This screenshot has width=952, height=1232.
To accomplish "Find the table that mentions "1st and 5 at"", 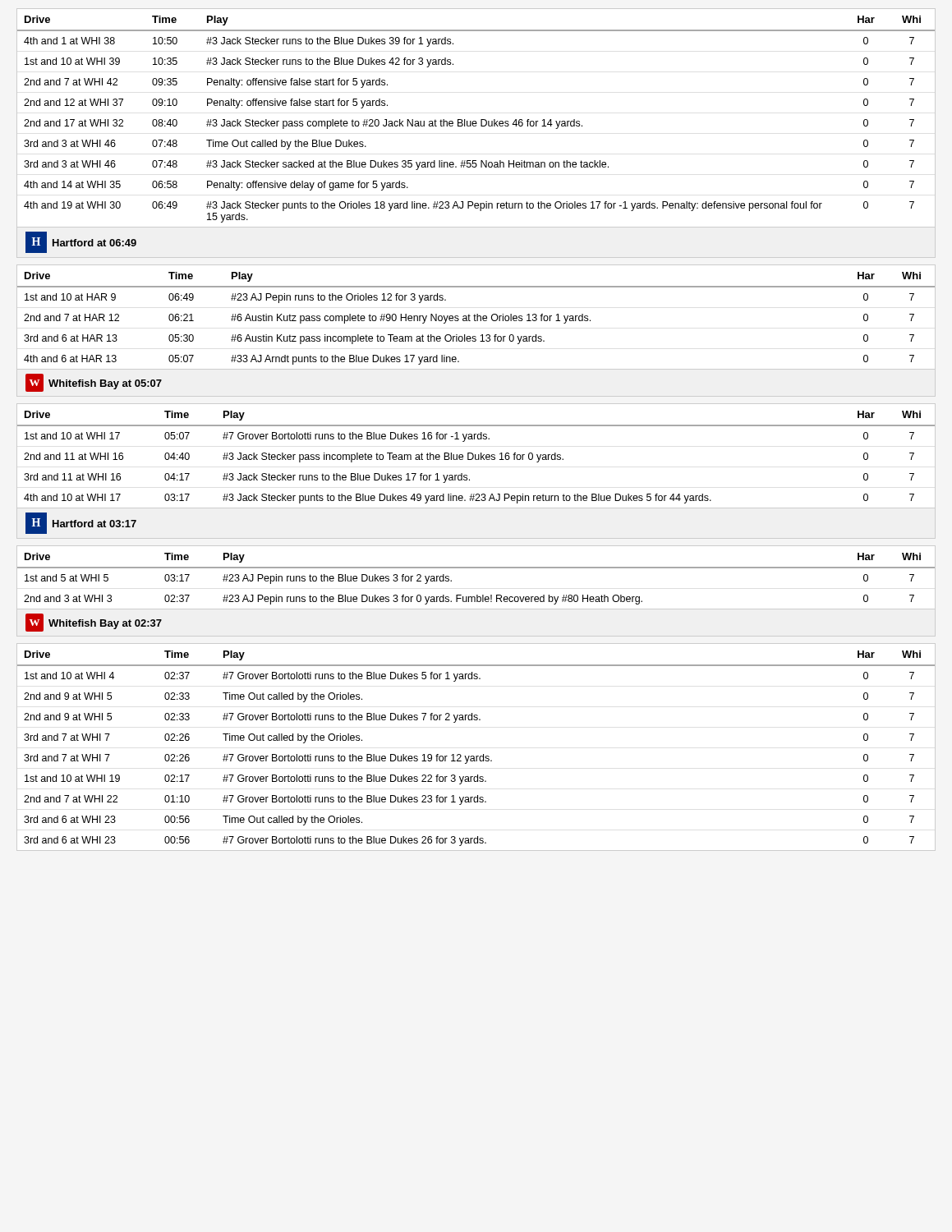I will (476, 591).
